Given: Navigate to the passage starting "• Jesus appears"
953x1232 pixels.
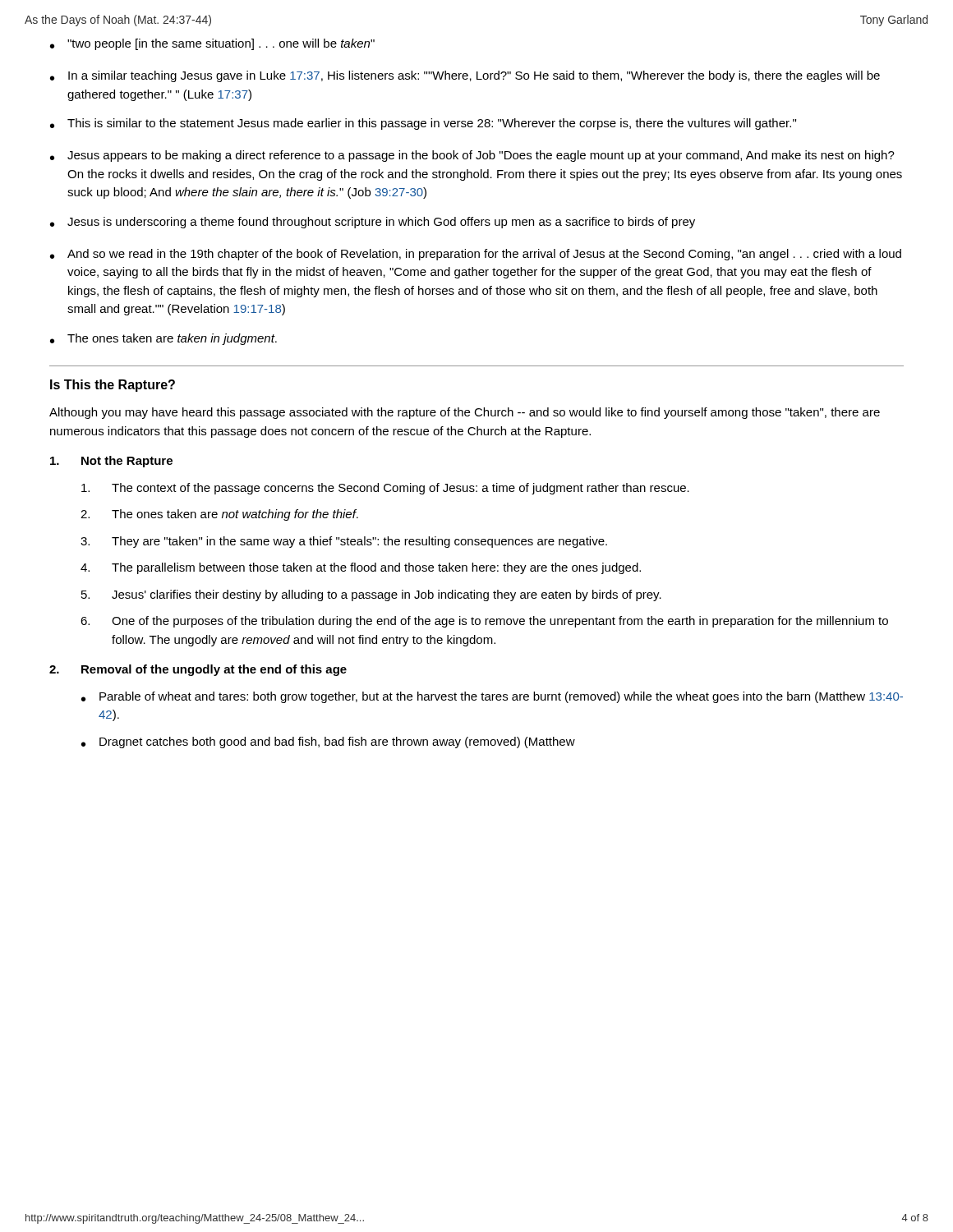Looking at the screenshot, I should point(476,174).
